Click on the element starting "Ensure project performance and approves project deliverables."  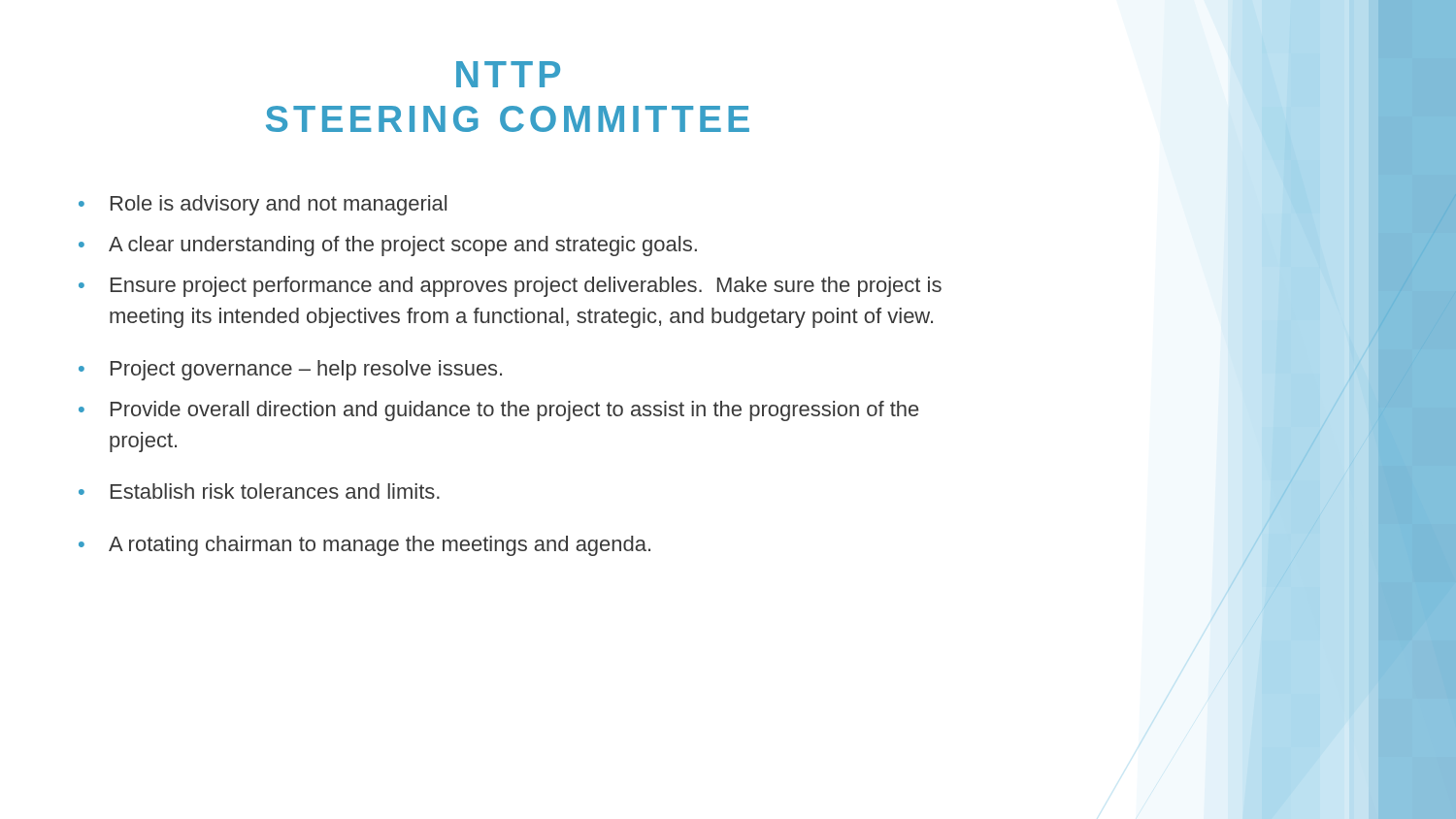point(519,301)
